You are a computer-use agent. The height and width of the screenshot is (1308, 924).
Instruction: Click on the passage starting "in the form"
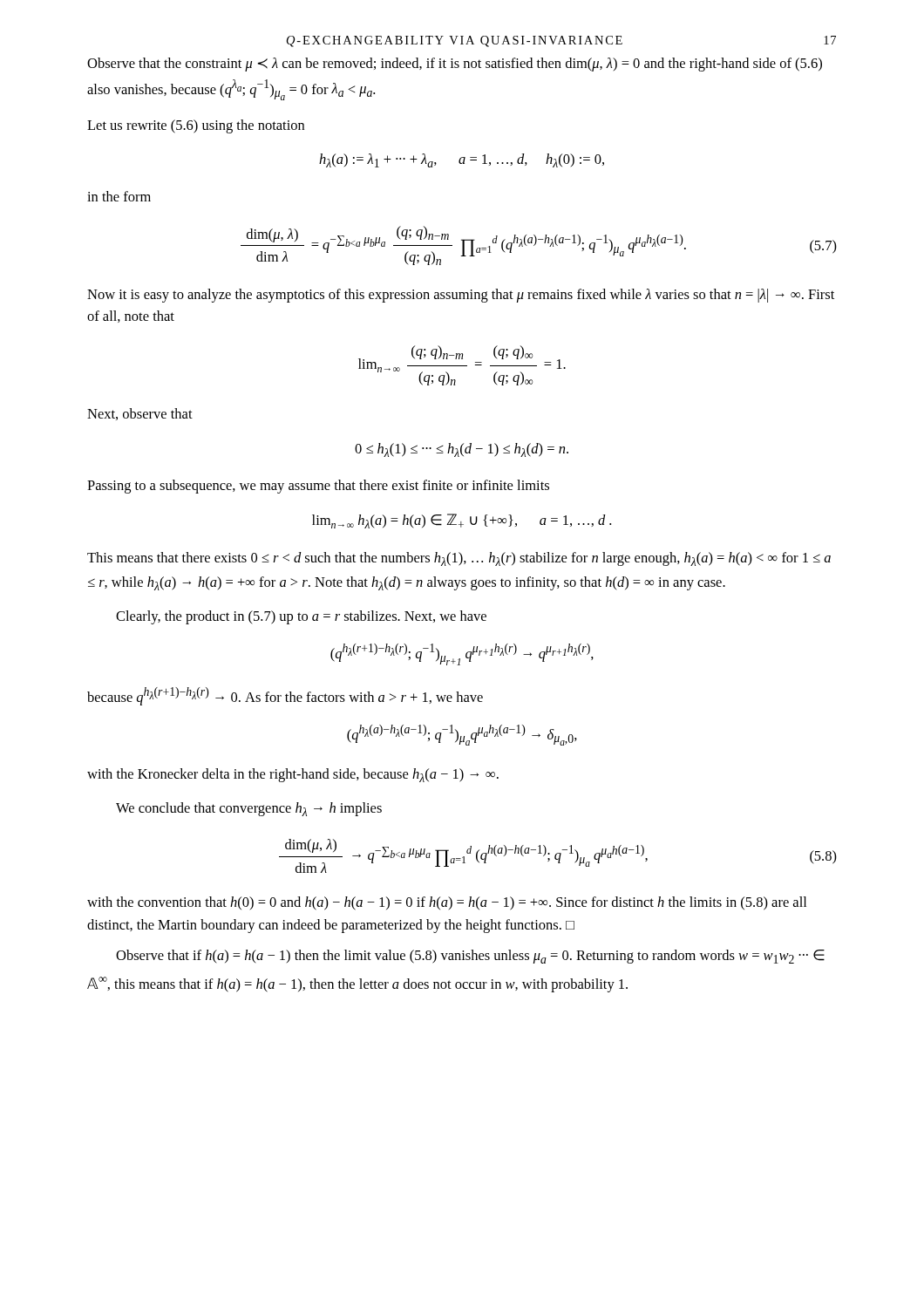click(119, 196)
